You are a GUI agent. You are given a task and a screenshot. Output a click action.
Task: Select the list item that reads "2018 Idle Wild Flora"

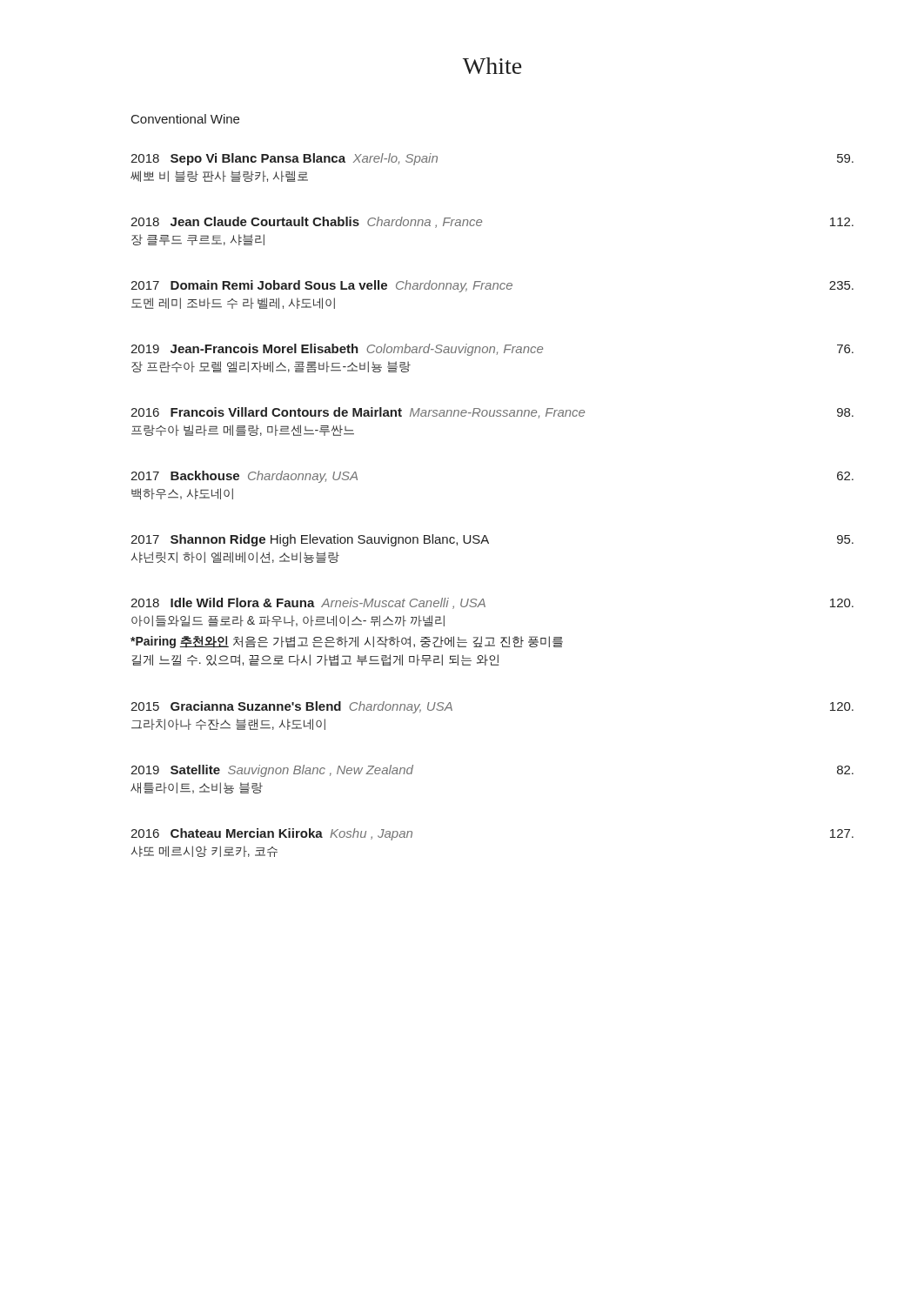pos(492,632)
